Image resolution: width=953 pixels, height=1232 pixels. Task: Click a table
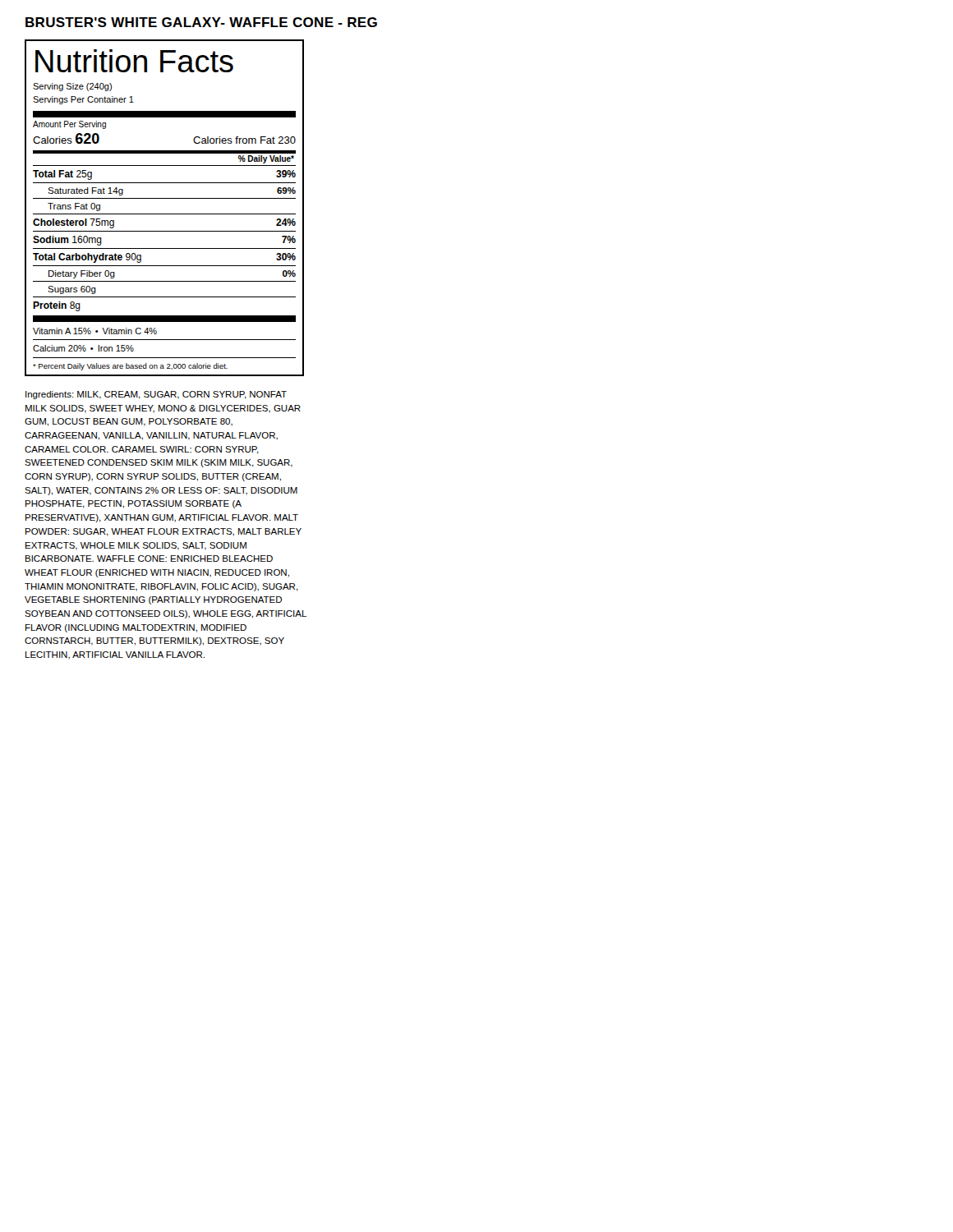(164, 208)
